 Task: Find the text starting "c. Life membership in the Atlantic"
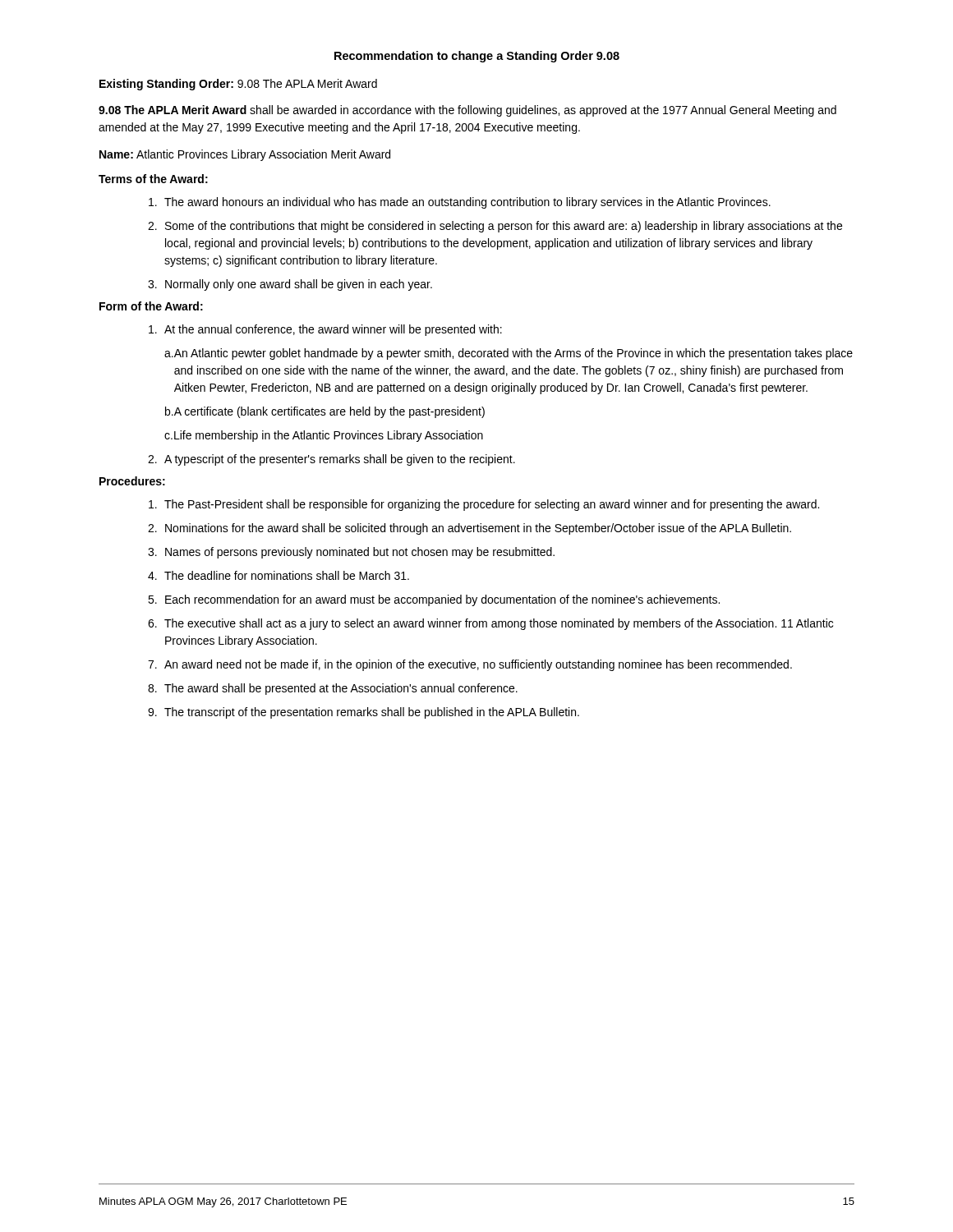click(476, 436)
